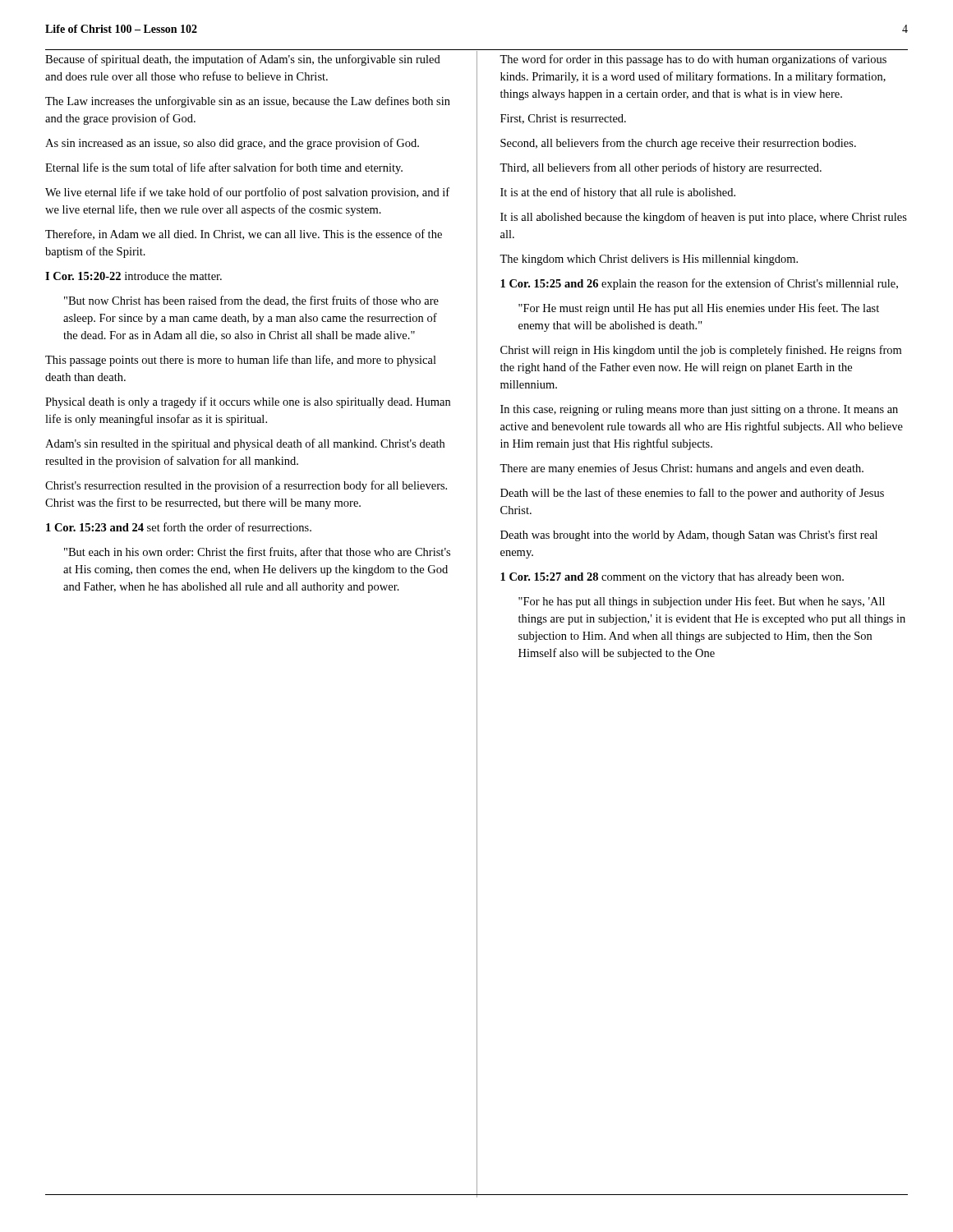Find the text block that says "1 Cor. 15:23 and"
Screen dimensions: 1232x953
(179, 528)
